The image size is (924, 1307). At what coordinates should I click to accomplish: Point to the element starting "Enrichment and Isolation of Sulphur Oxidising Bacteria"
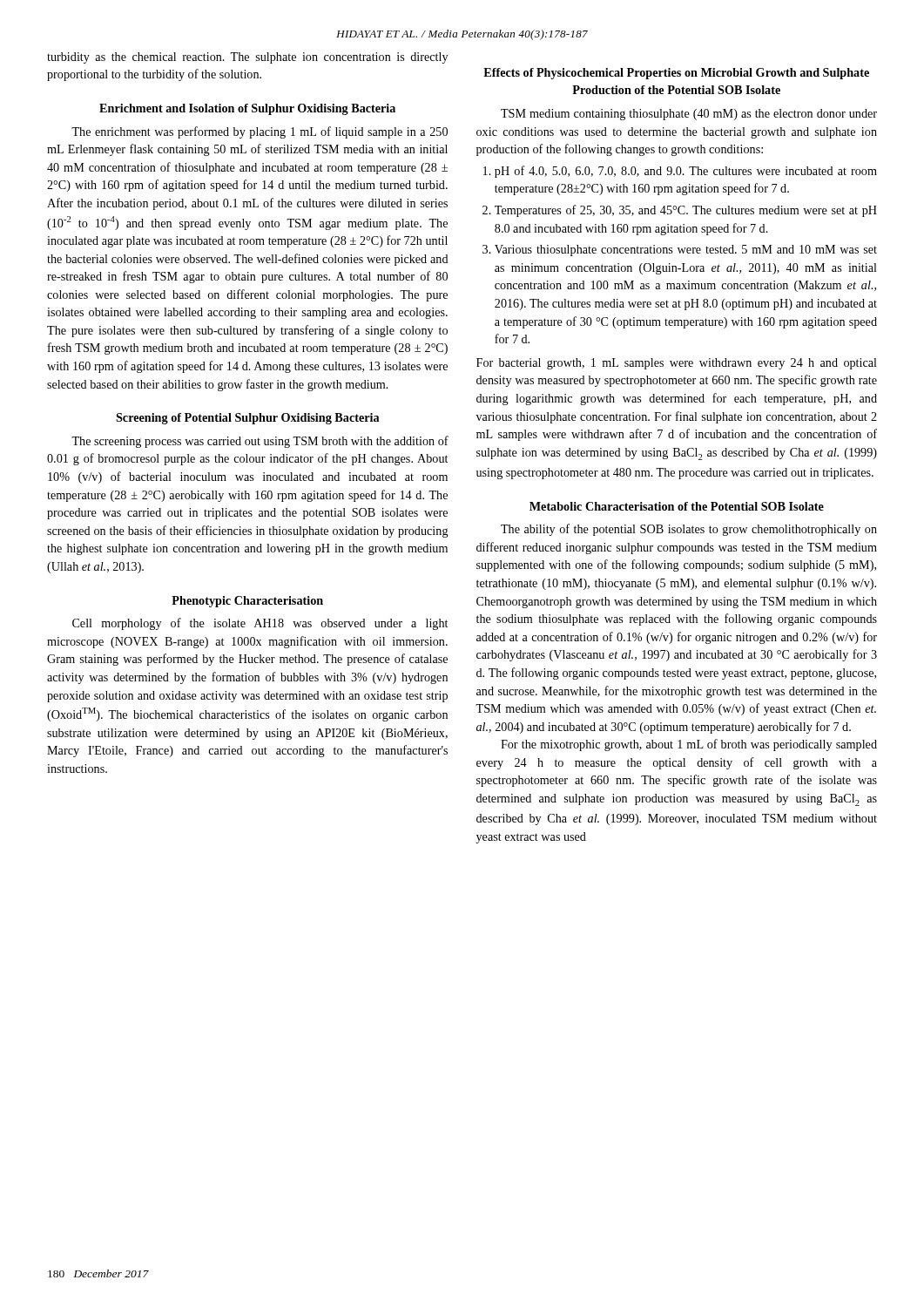pyautogui.click(x=248, y=108)
